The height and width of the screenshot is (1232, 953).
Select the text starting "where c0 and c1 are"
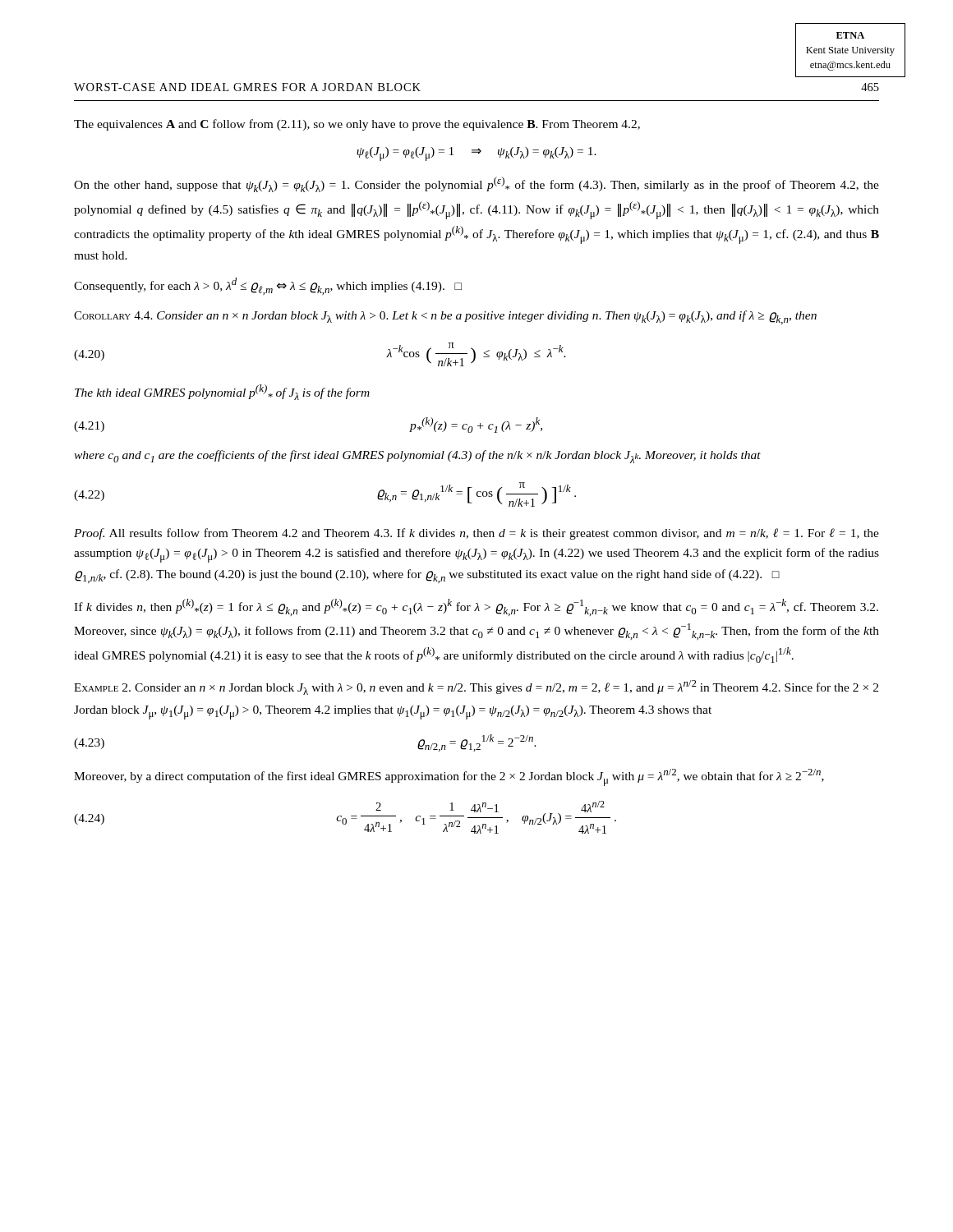[x=417, y=457]
